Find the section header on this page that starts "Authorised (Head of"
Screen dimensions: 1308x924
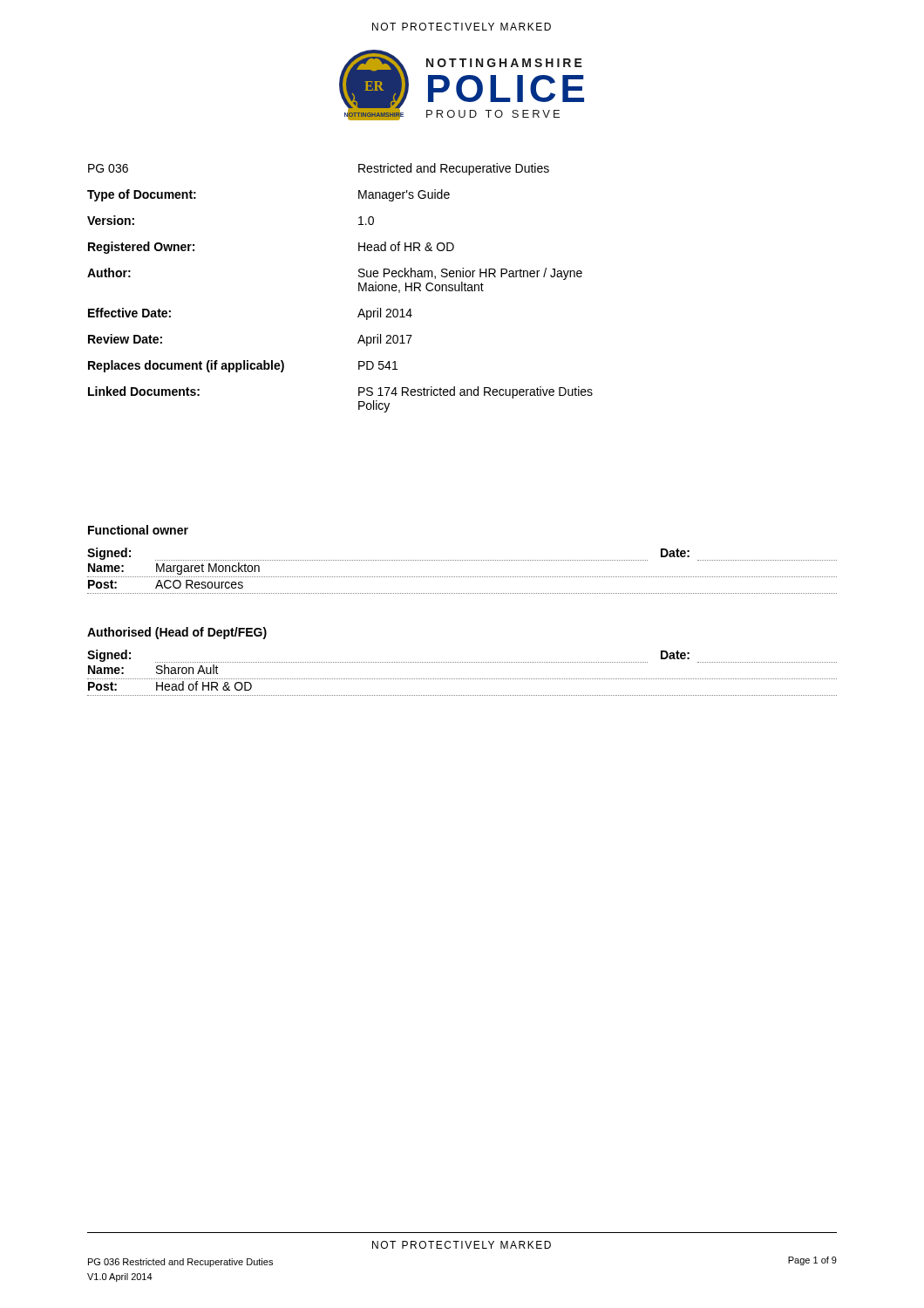point(177,632)
